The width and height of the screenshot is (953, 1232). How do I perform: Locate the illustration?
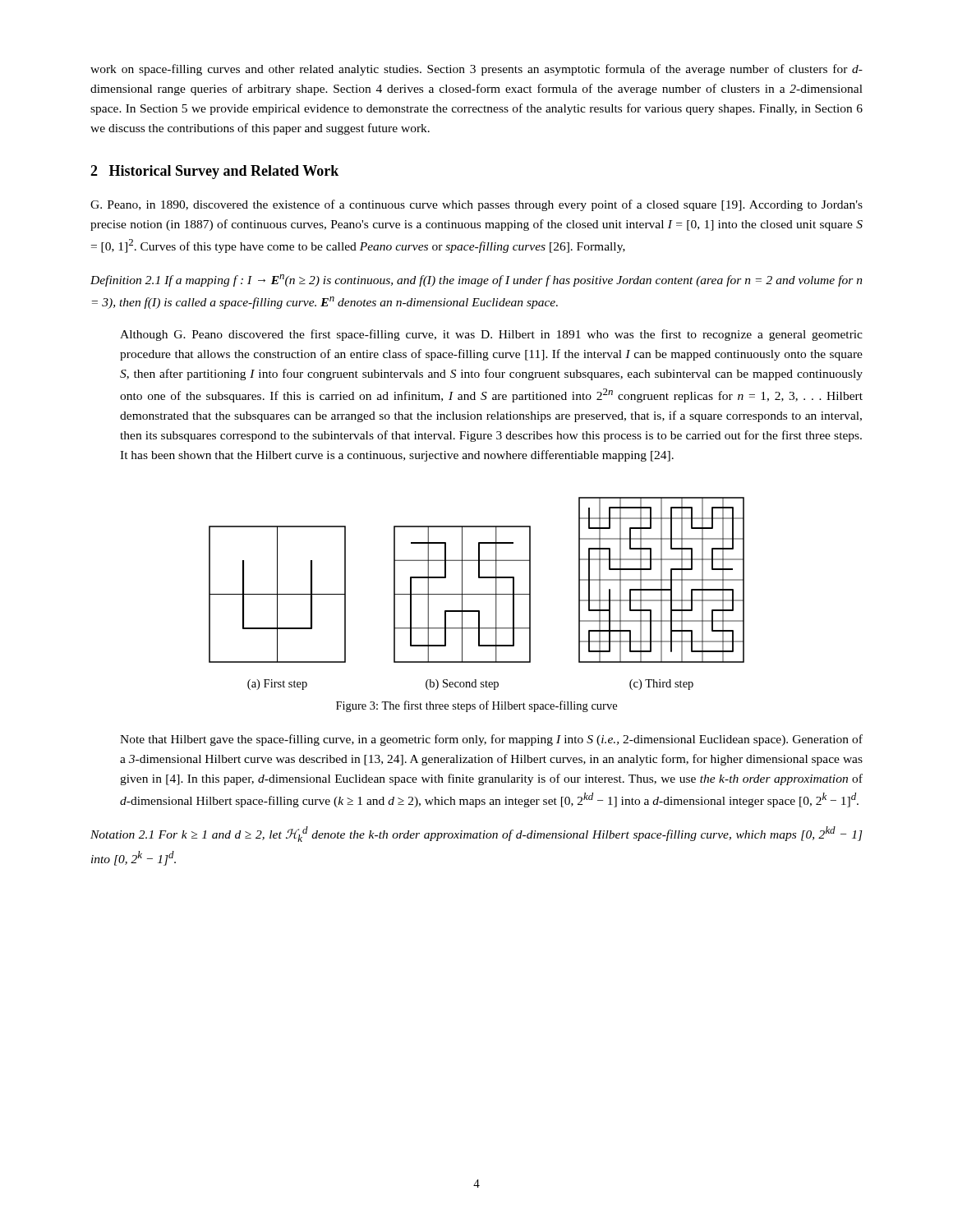[x=476, y=590]
